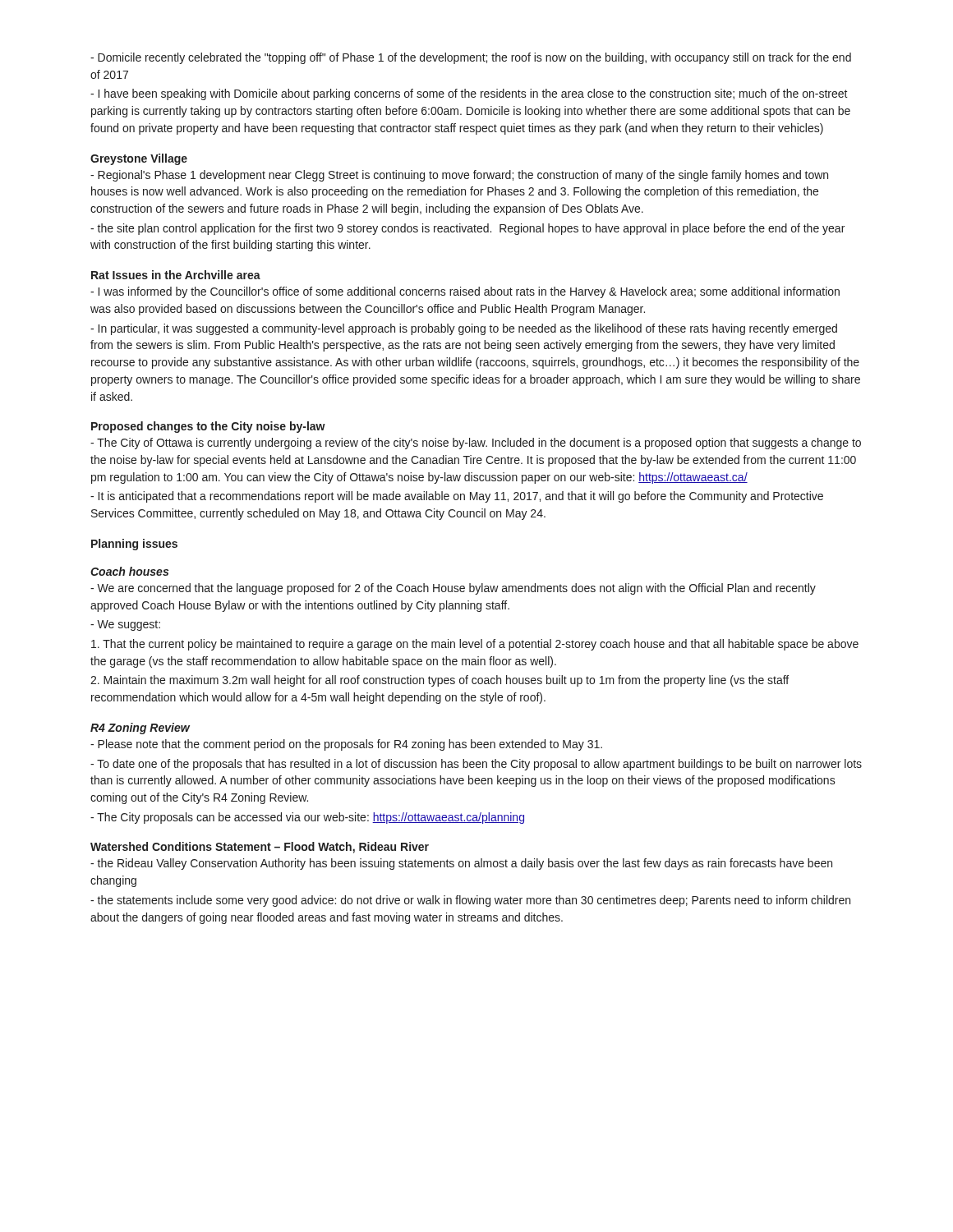Select the passage starting "It is anticipated that a recommendations report will"

click(x=457, y=505)
